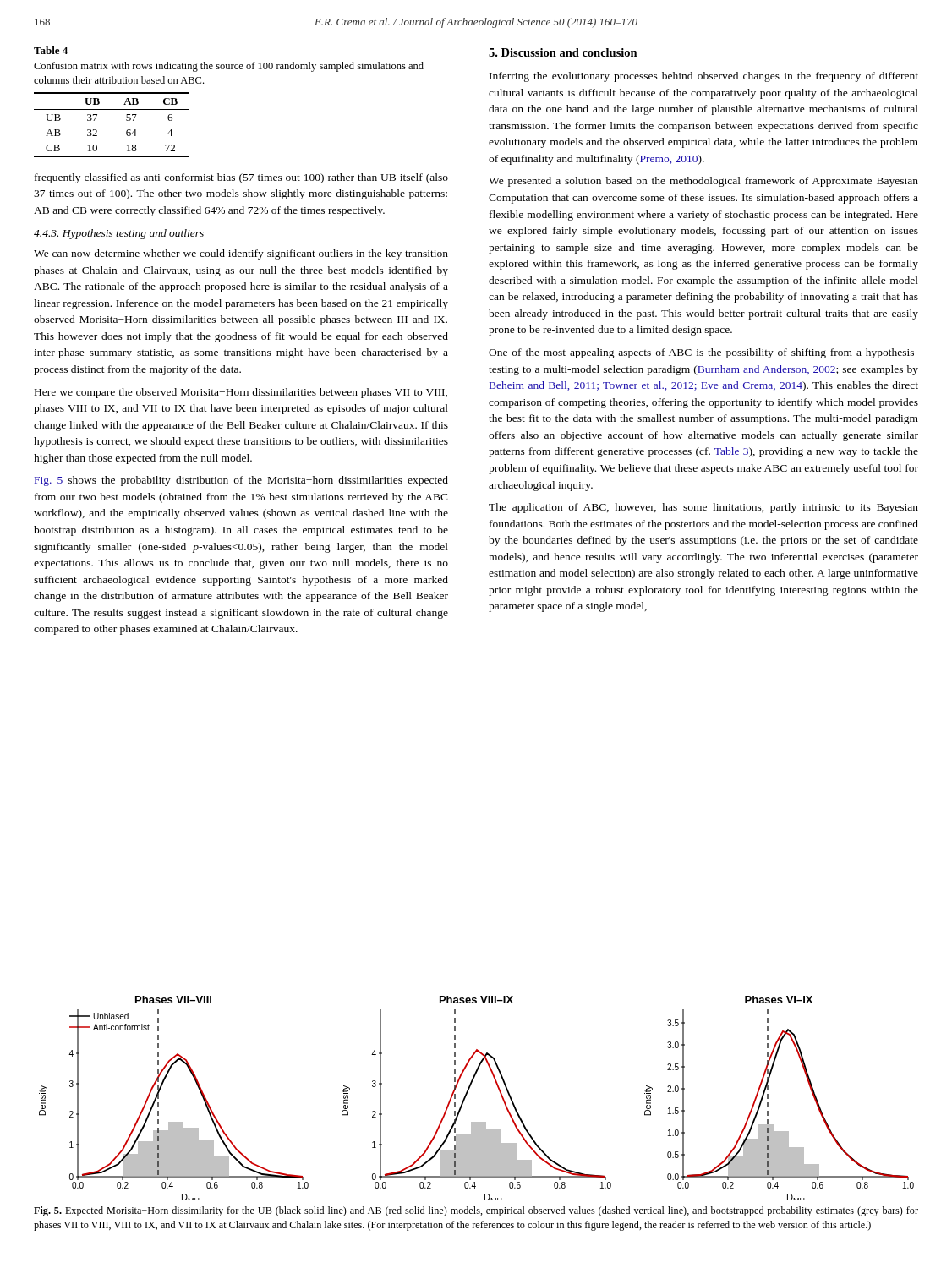Click on the text block with the text "We can now determine whether we could"
This screenshot has width=952, height=1268.
click(x=241, y=311)
